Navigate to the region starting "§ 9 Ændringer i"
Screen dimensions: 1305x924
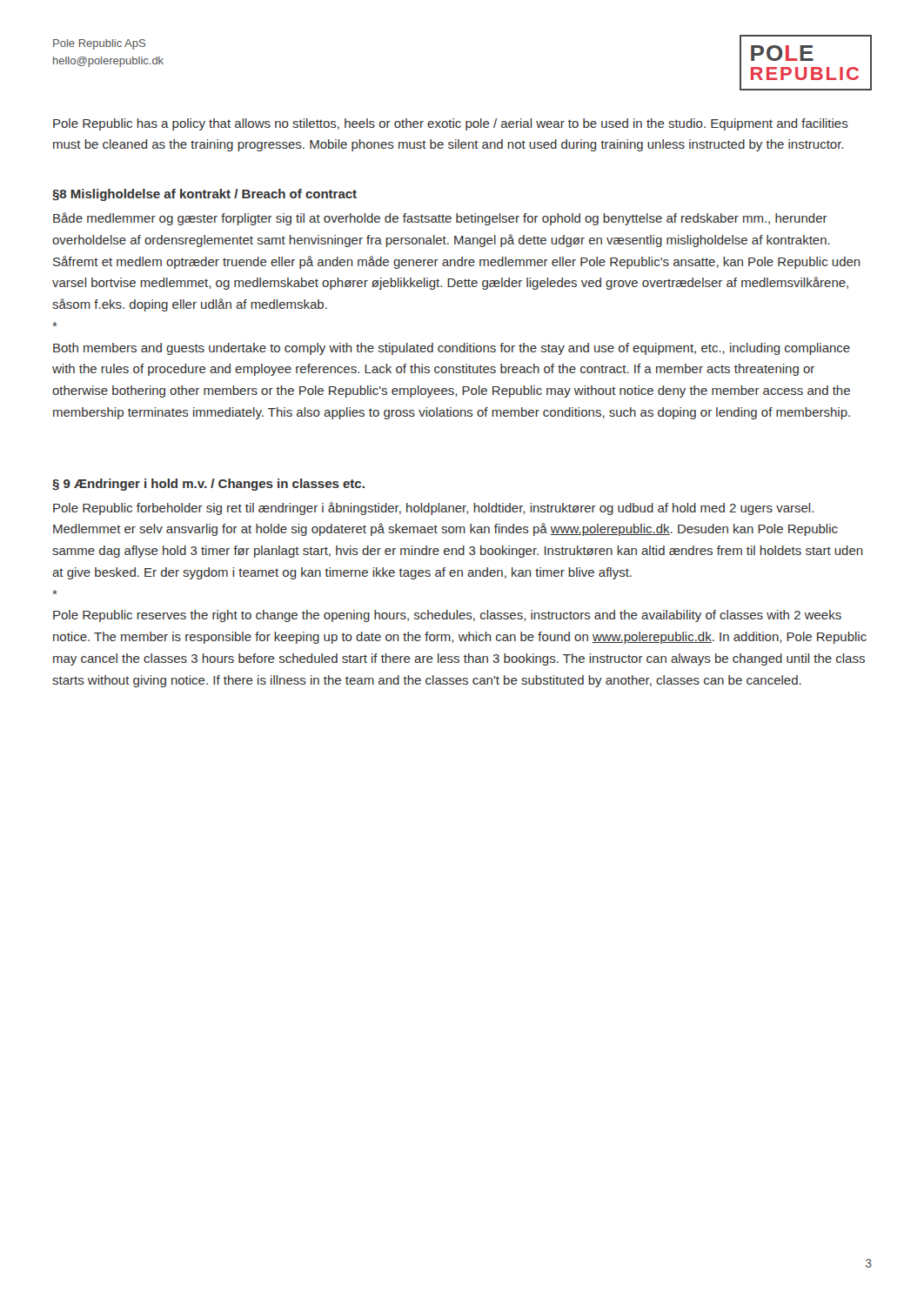tap(209, 483)
